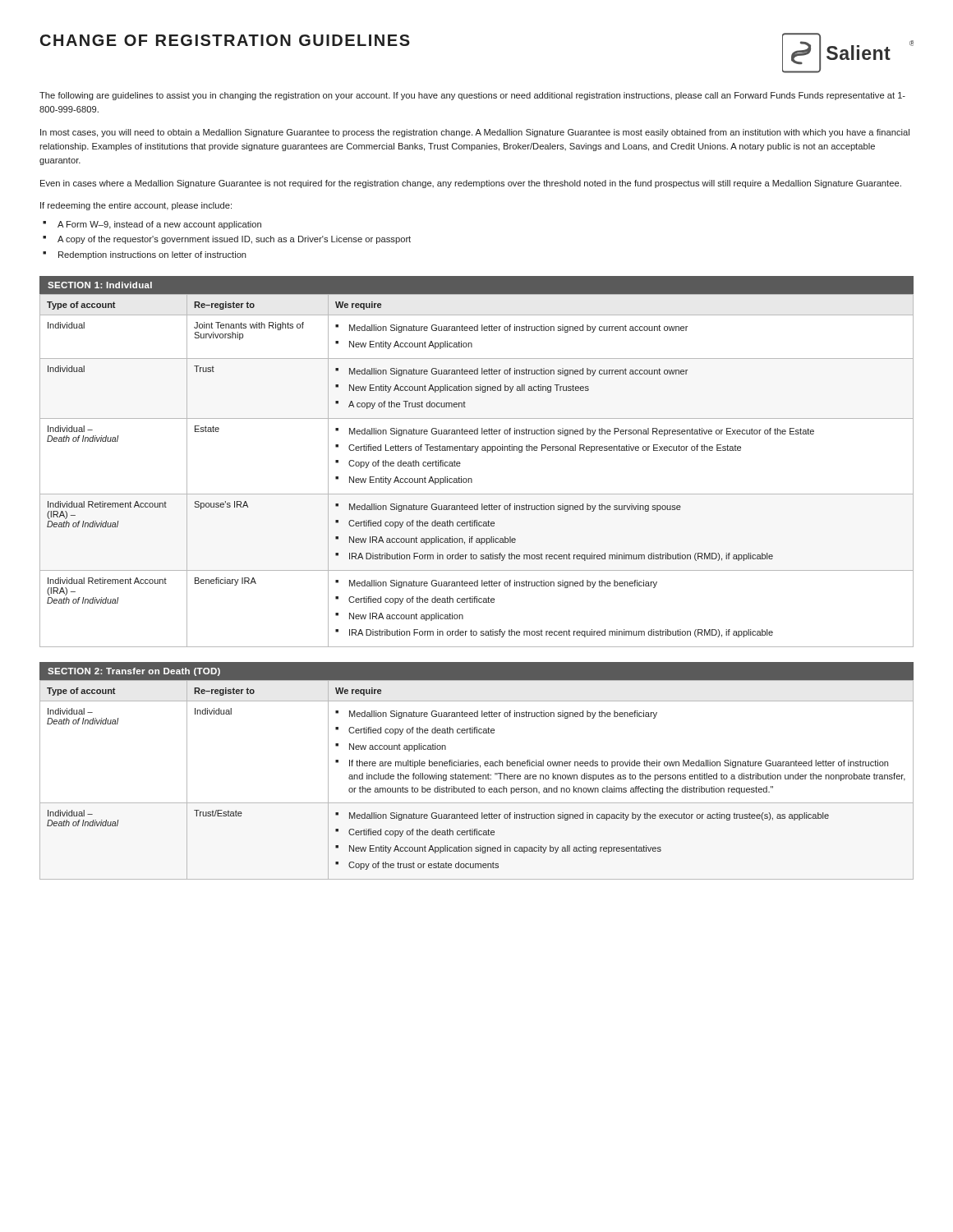Click on the element starting "The following are guidelines to"
The height and width of the screenshot is (1232, 953).
click(472, 102)
